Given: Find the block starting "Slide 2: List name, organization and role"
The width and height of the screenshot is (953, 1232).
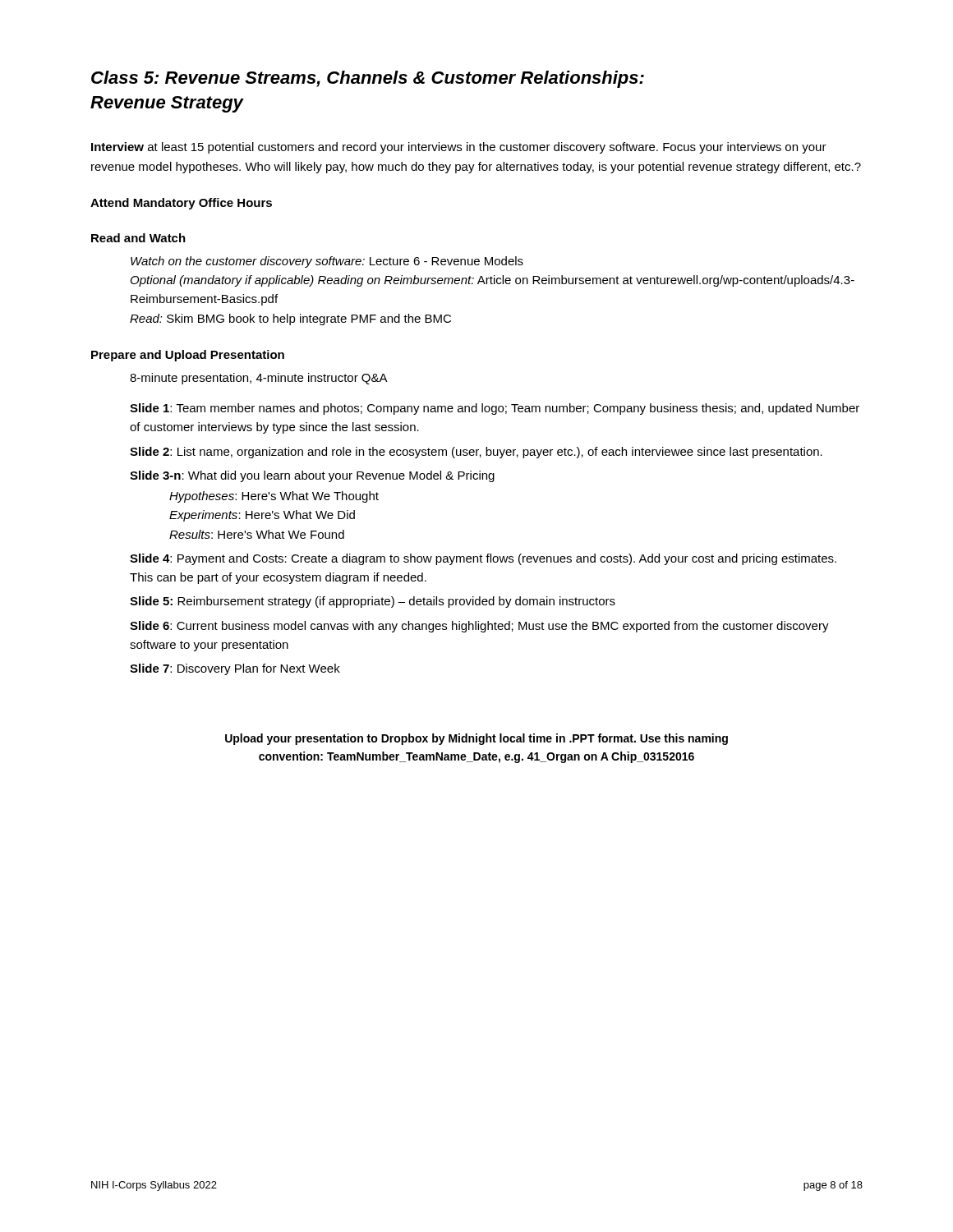Looking at the screenshot, I should 476,451.
